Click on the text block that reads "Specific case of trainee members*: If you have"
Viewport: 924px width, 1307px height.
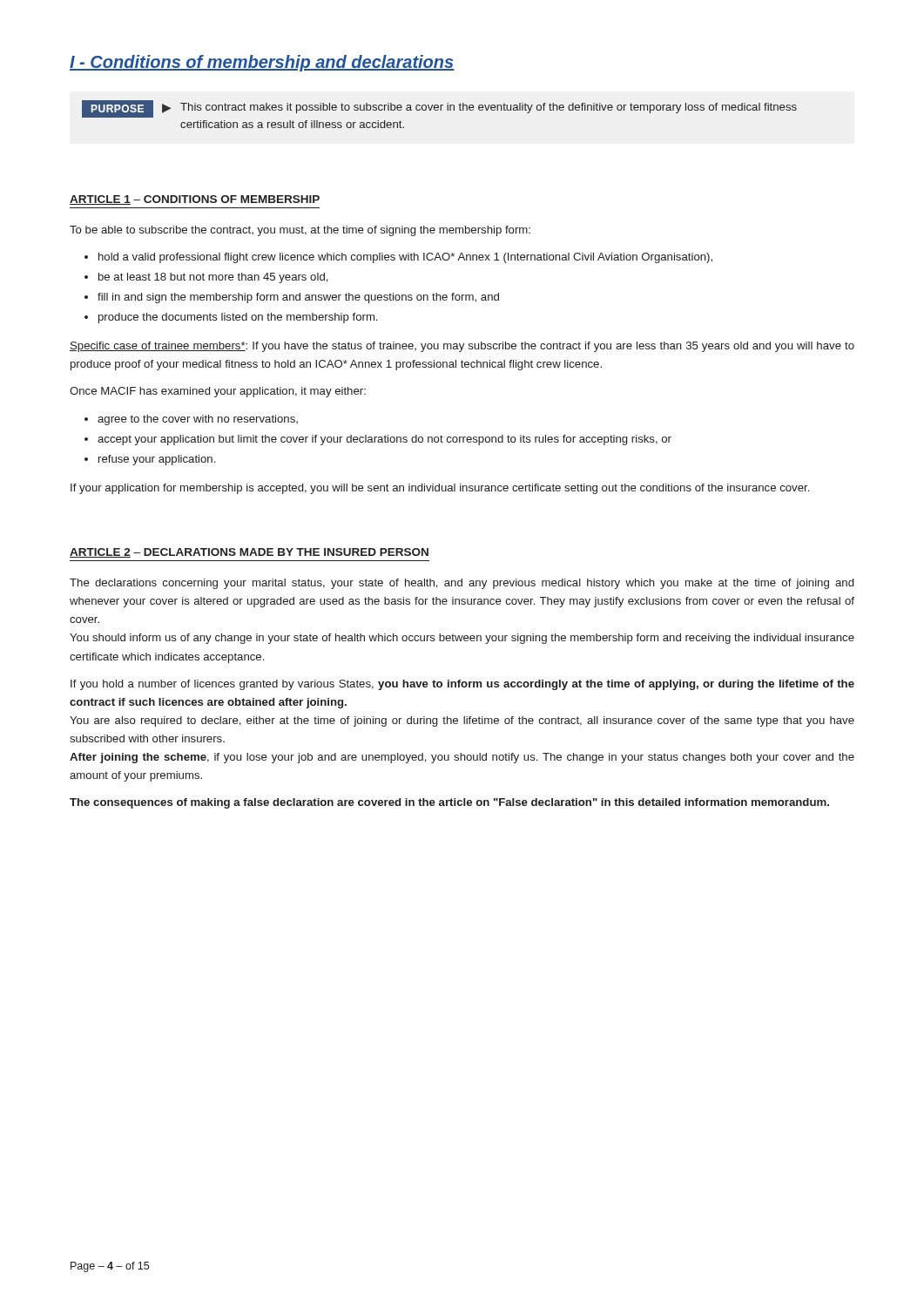(x=462, y=355)
